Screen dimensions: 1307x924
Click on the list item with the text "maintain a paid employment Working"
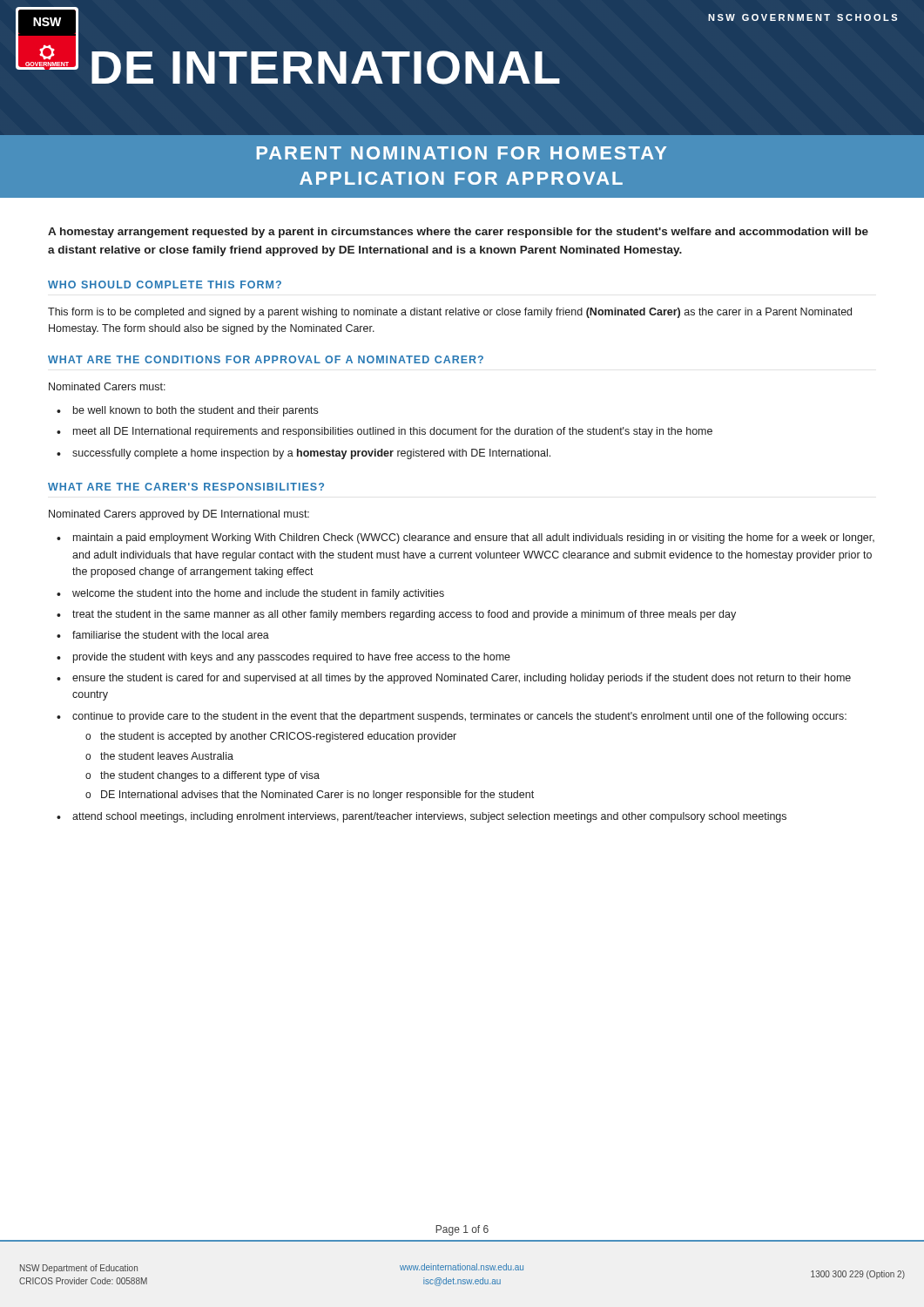click(474, 555)
